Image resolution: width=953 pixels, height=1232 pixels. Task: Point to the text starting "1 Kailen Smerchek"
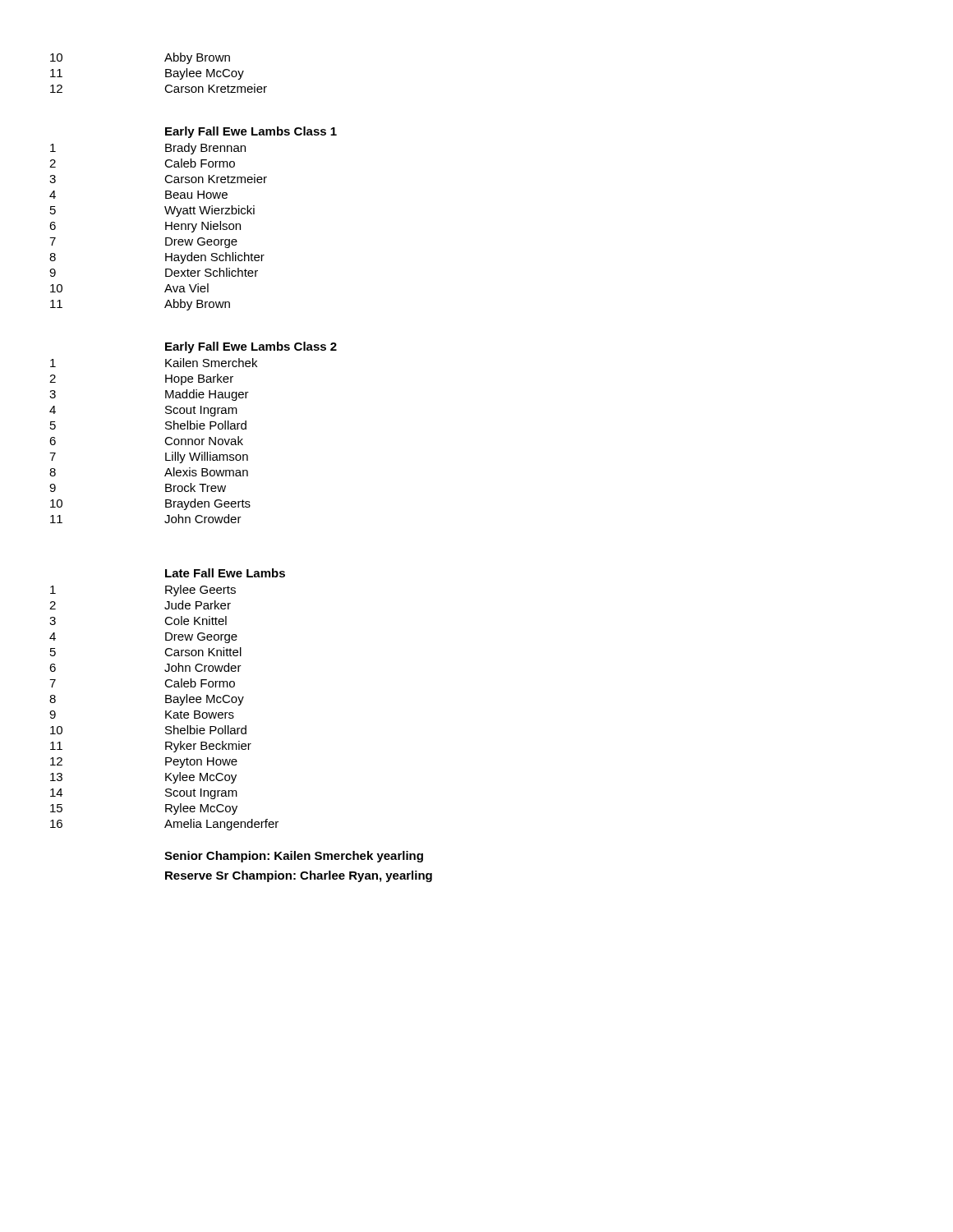pyautogui.click(x=53, y=363)
